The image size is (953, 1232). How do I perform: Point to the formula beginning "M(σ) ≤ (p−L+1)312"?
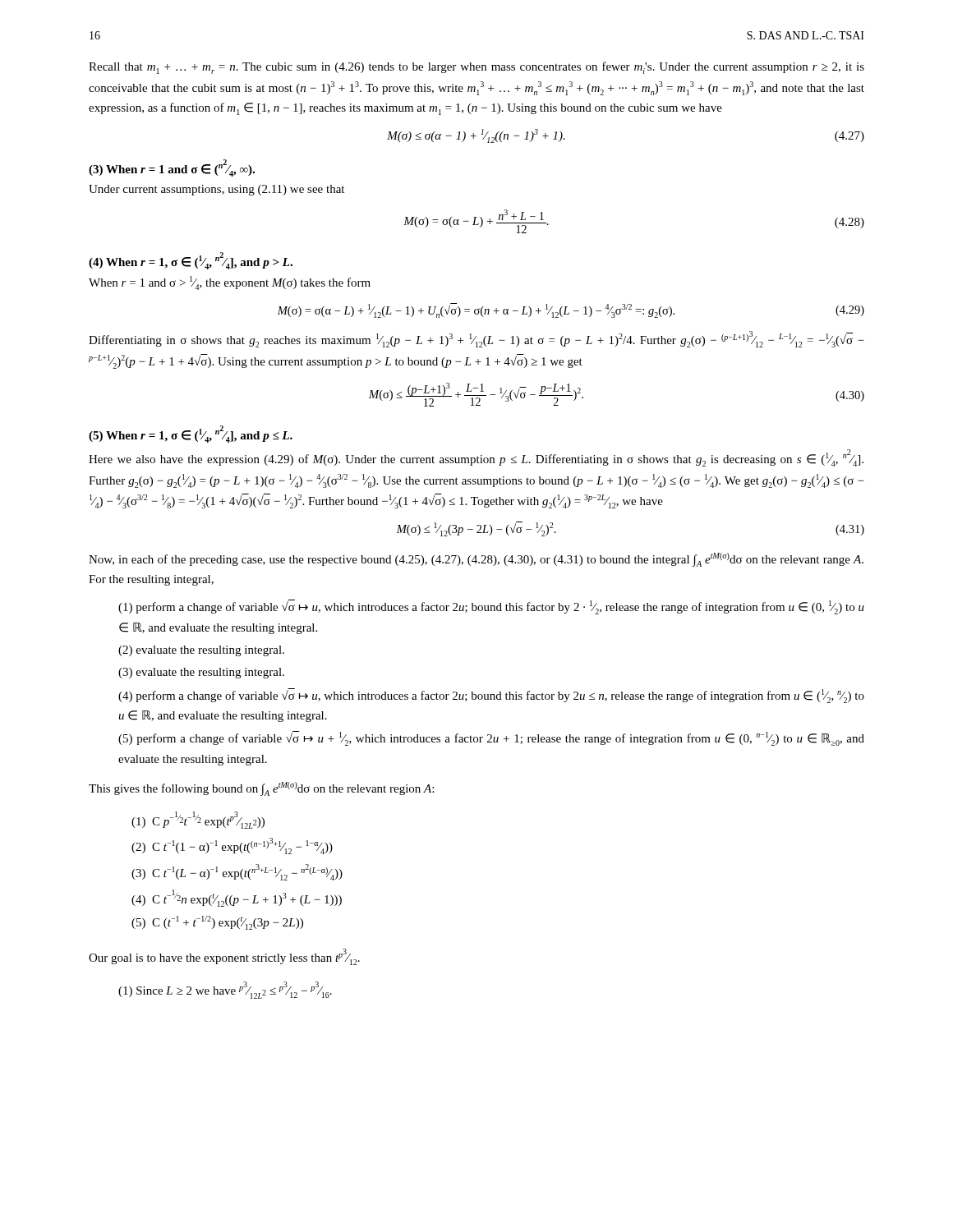(x=475, y=395)
